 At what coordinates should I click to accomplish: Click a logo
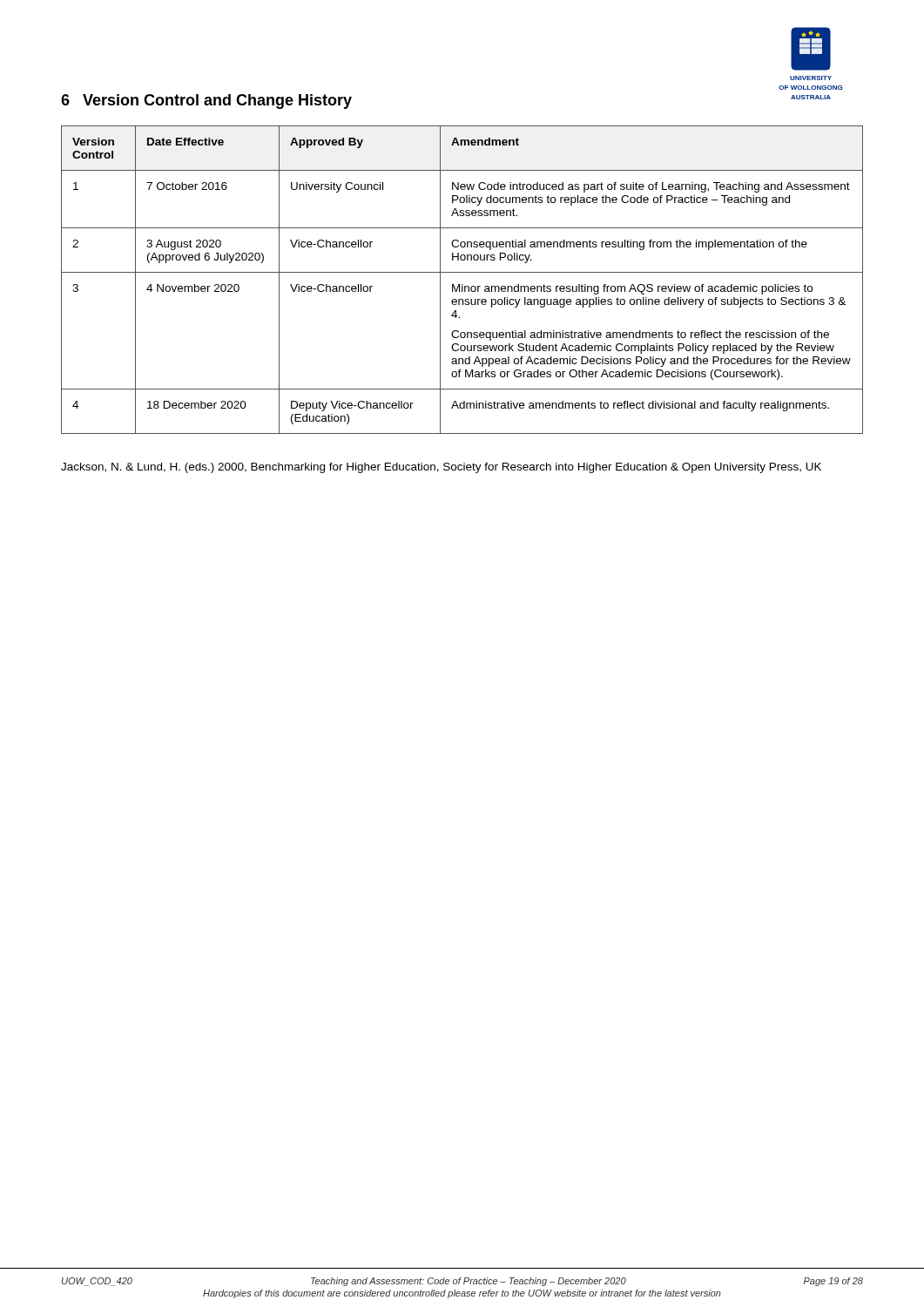[x=811, y=68]
